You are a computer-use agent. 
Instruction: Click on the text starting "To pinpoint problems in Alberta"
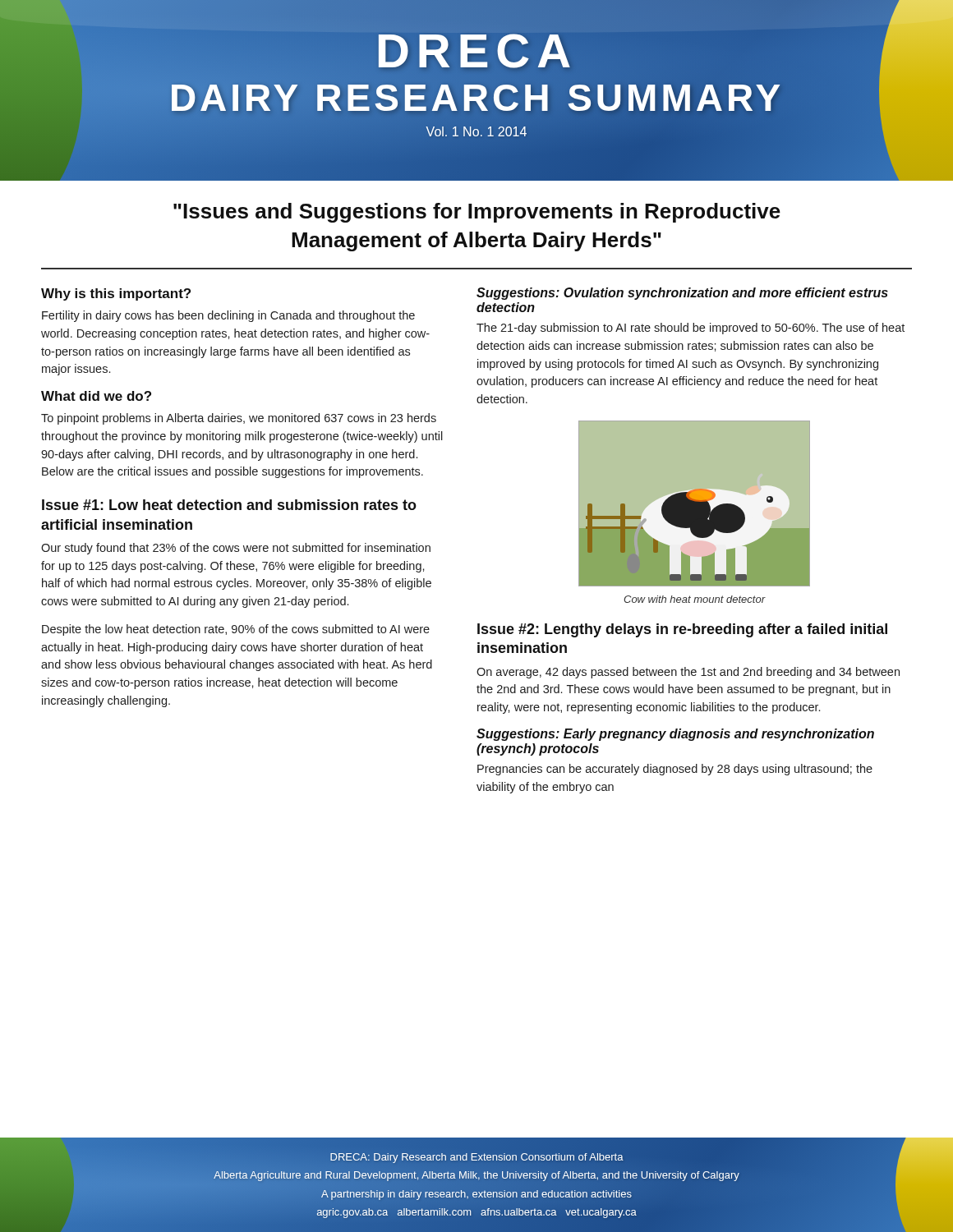242,446
